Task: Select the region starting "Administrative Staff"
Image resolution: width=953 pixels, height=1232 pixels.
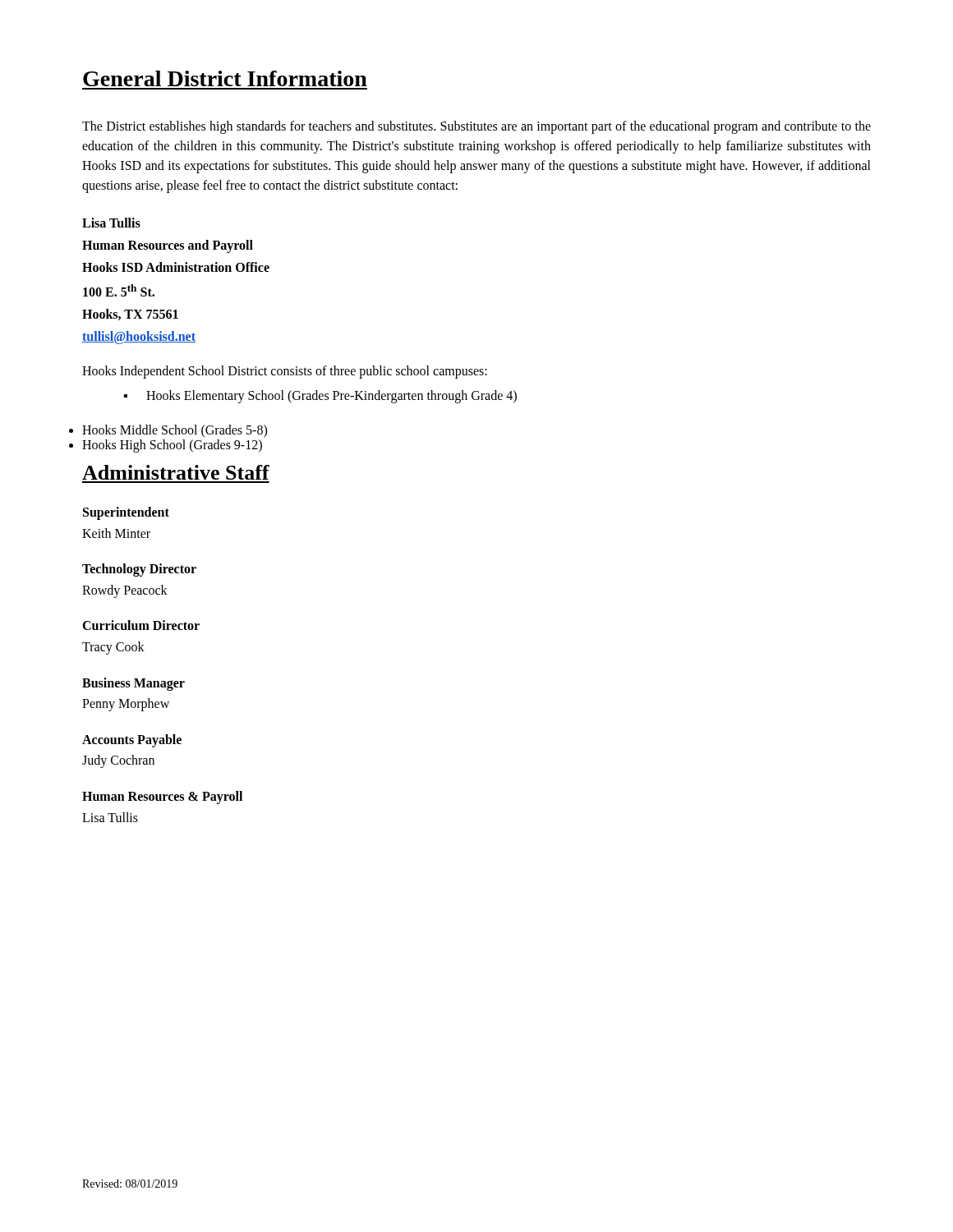Action: [176, 472]
